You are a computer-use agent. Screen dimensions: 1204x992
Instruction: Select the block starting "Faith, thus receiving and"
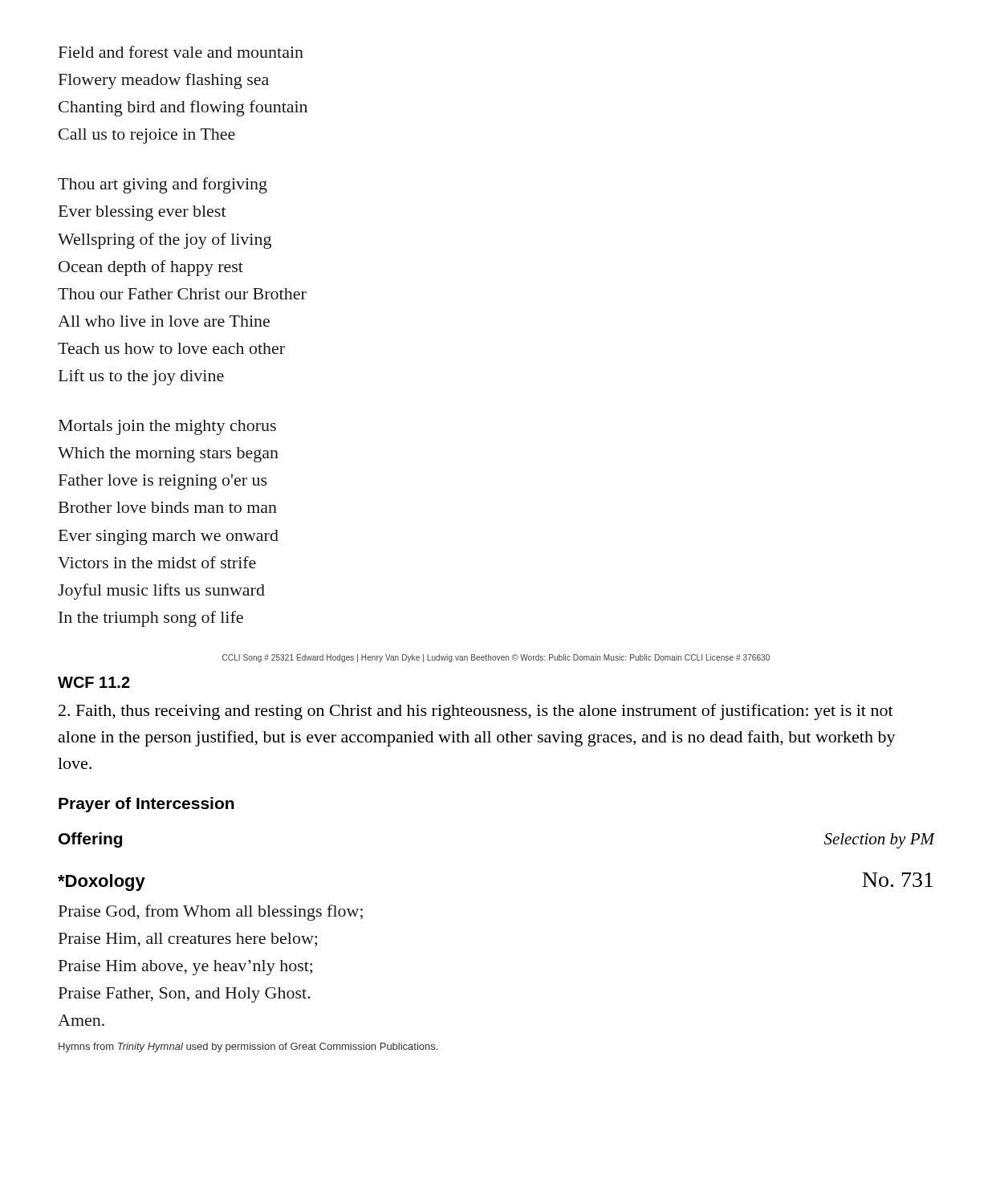point(477,736)
